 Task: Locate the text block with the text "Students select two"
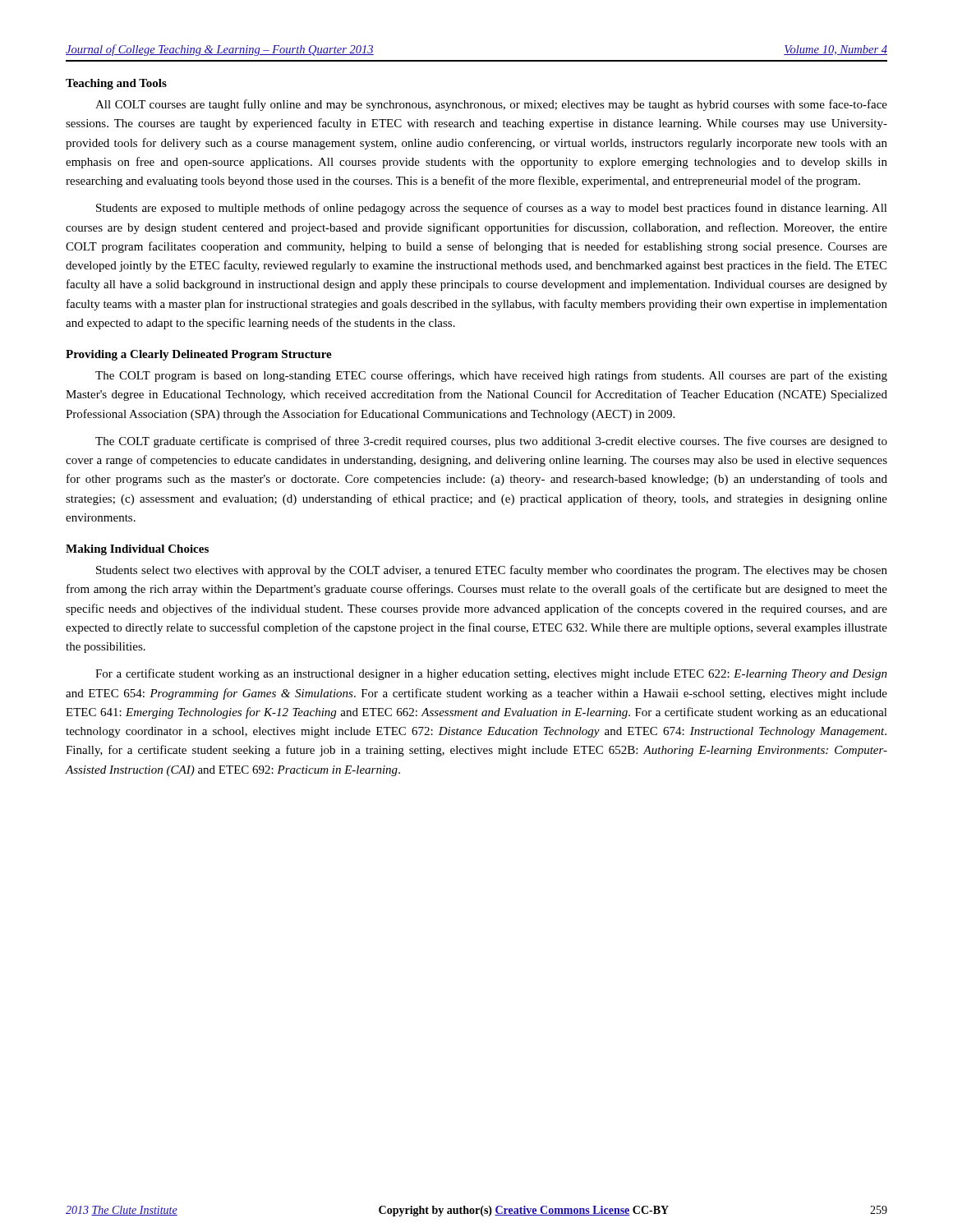pyautogui.click(x=476, y=609)
